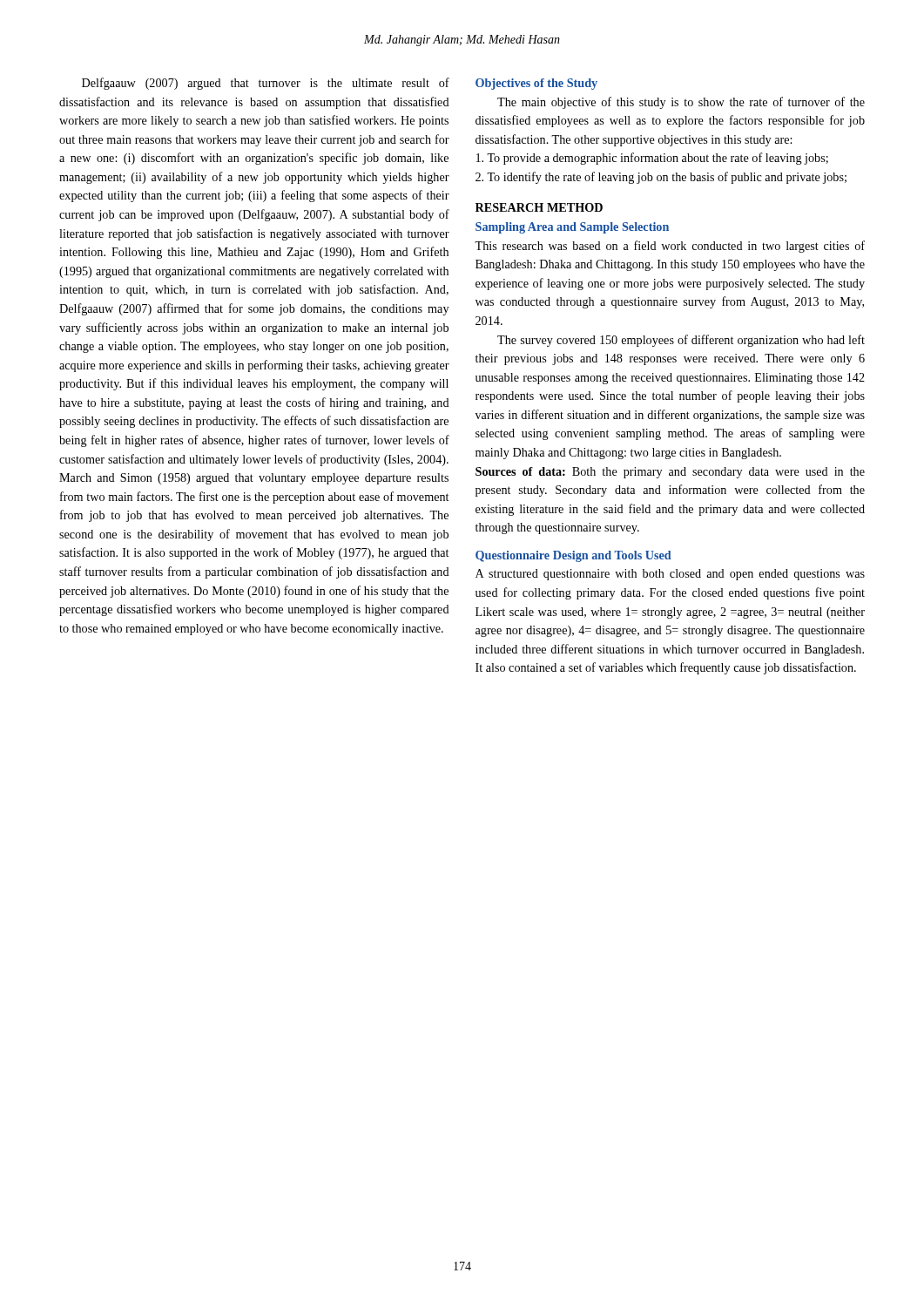This screenshot has height=1307, width=924.
Task: Find the text starting "Delfgaauw (2007) argued that turnover is"
Action: click(x=254, y=356)
